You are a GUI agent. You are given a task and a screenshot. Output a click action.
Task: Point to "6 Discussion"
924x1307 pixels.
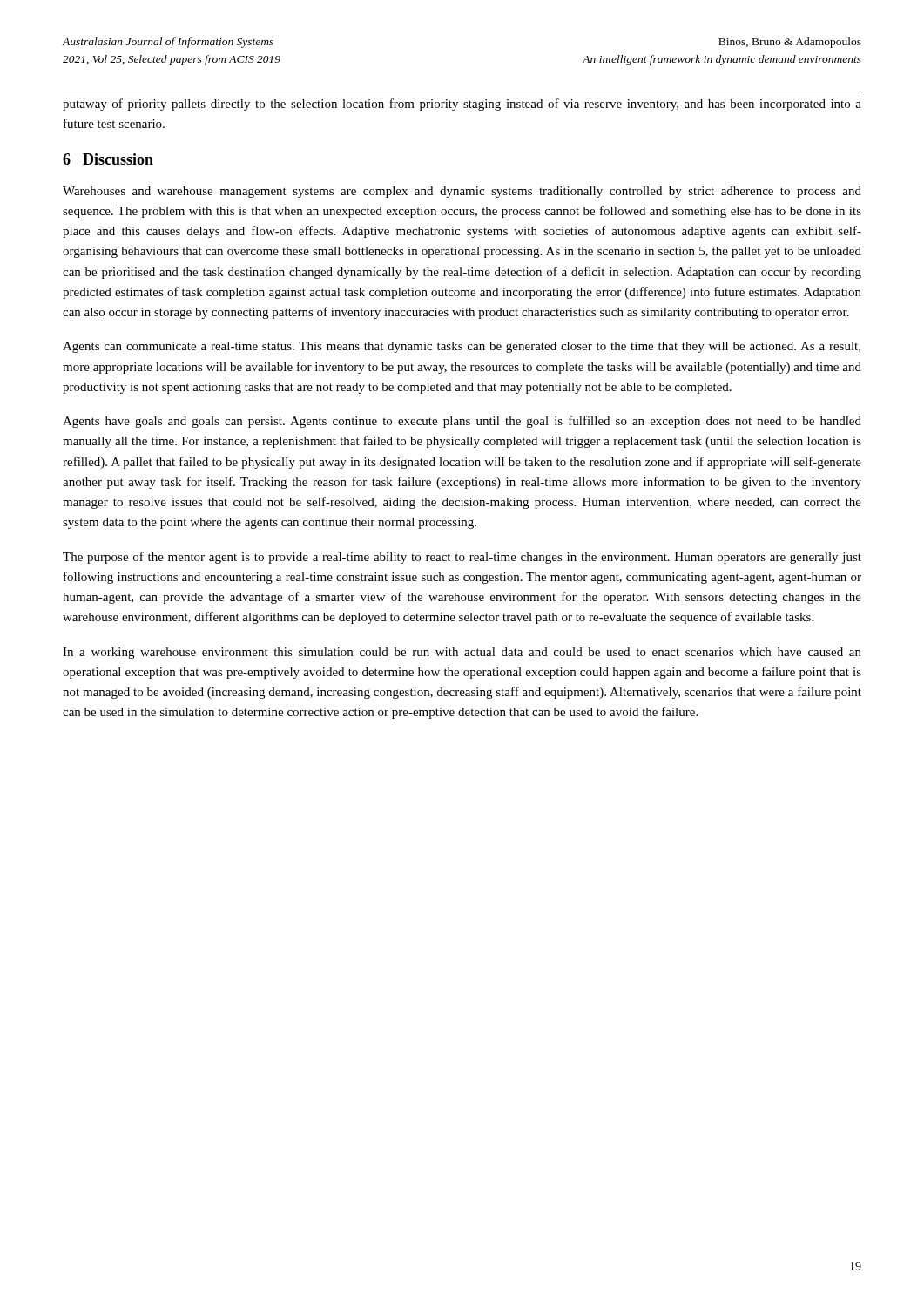point(108,159)
